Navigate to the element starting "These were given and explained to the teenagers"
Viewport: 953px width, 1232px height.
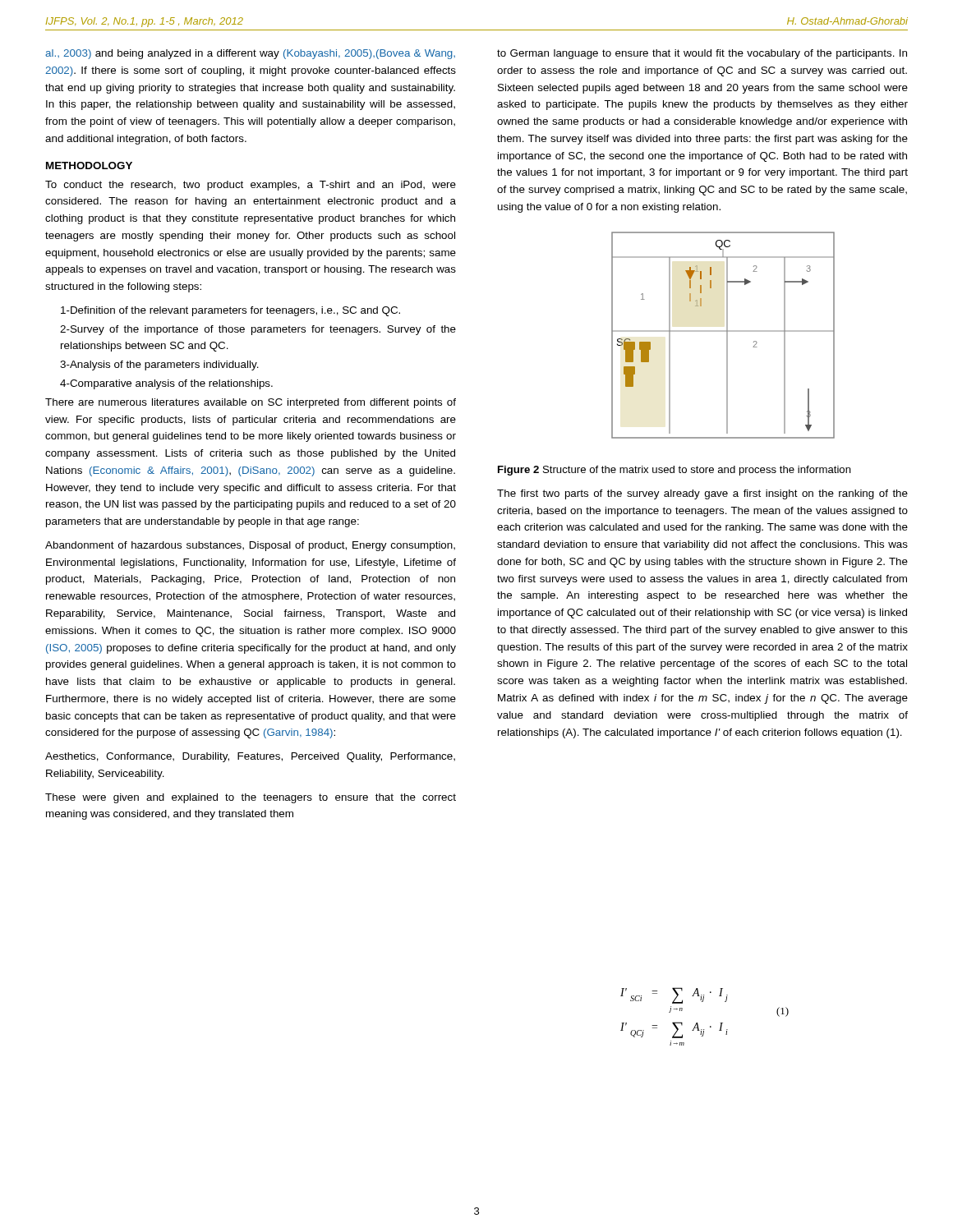click(x=251, y=805)
